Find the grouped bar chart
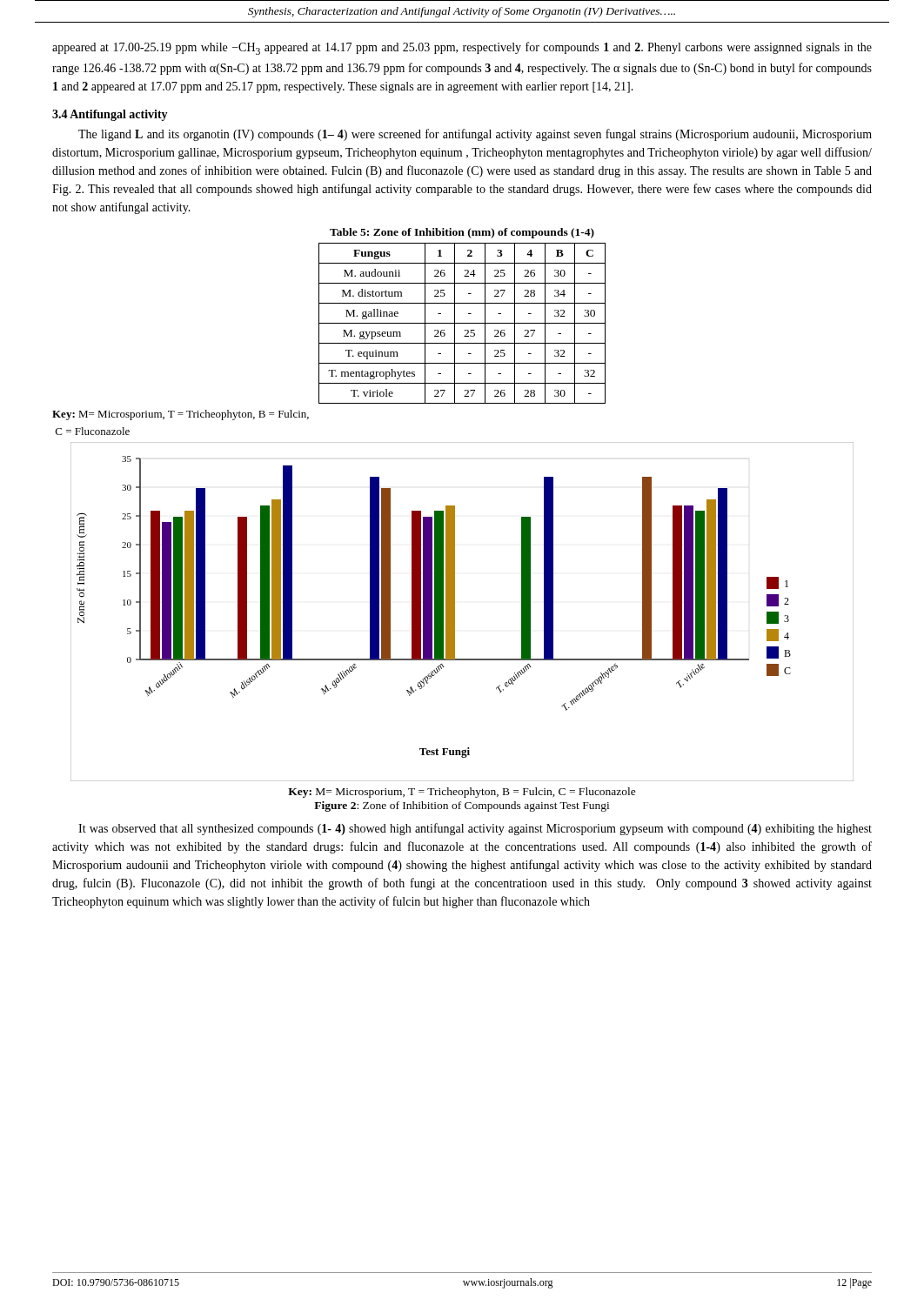 [462, 612]
